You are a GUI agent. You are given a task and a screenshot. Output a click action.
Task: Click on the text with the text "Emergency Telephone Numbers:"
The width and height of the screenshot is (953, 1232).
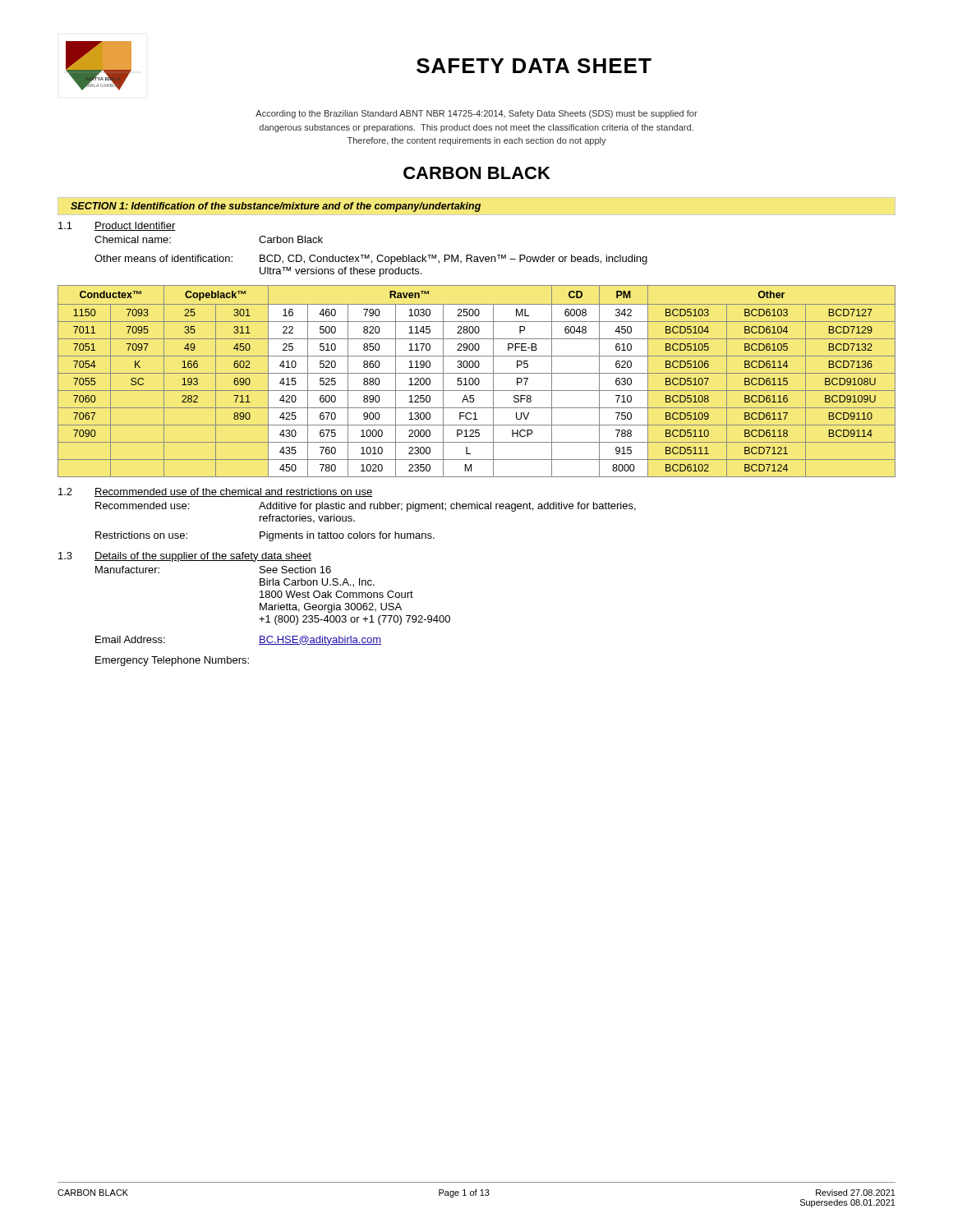(x=172, y=659)
